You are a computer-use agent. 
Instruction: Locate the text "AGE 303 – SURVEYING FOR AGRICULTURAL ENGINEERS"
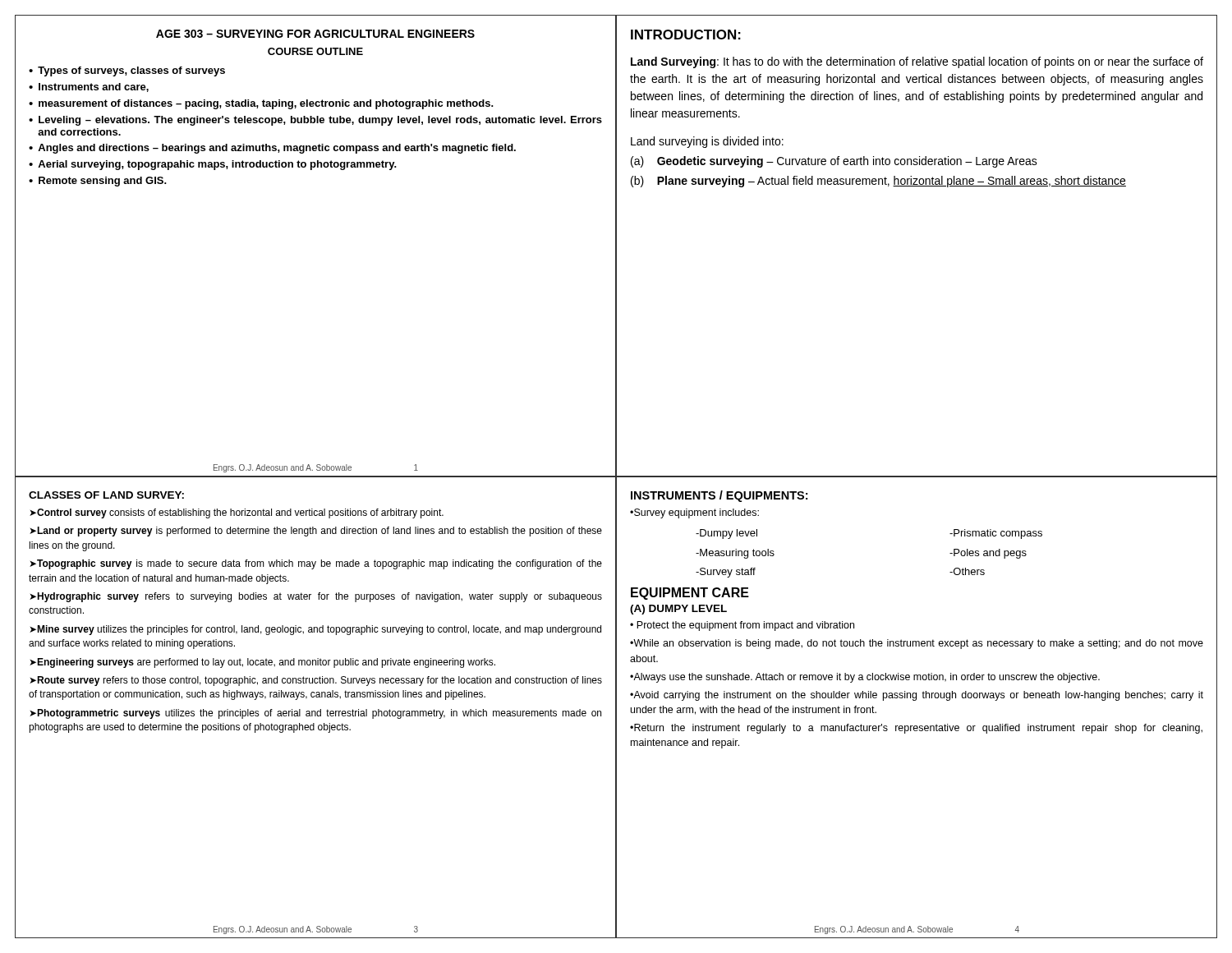(x=315, y=34)
